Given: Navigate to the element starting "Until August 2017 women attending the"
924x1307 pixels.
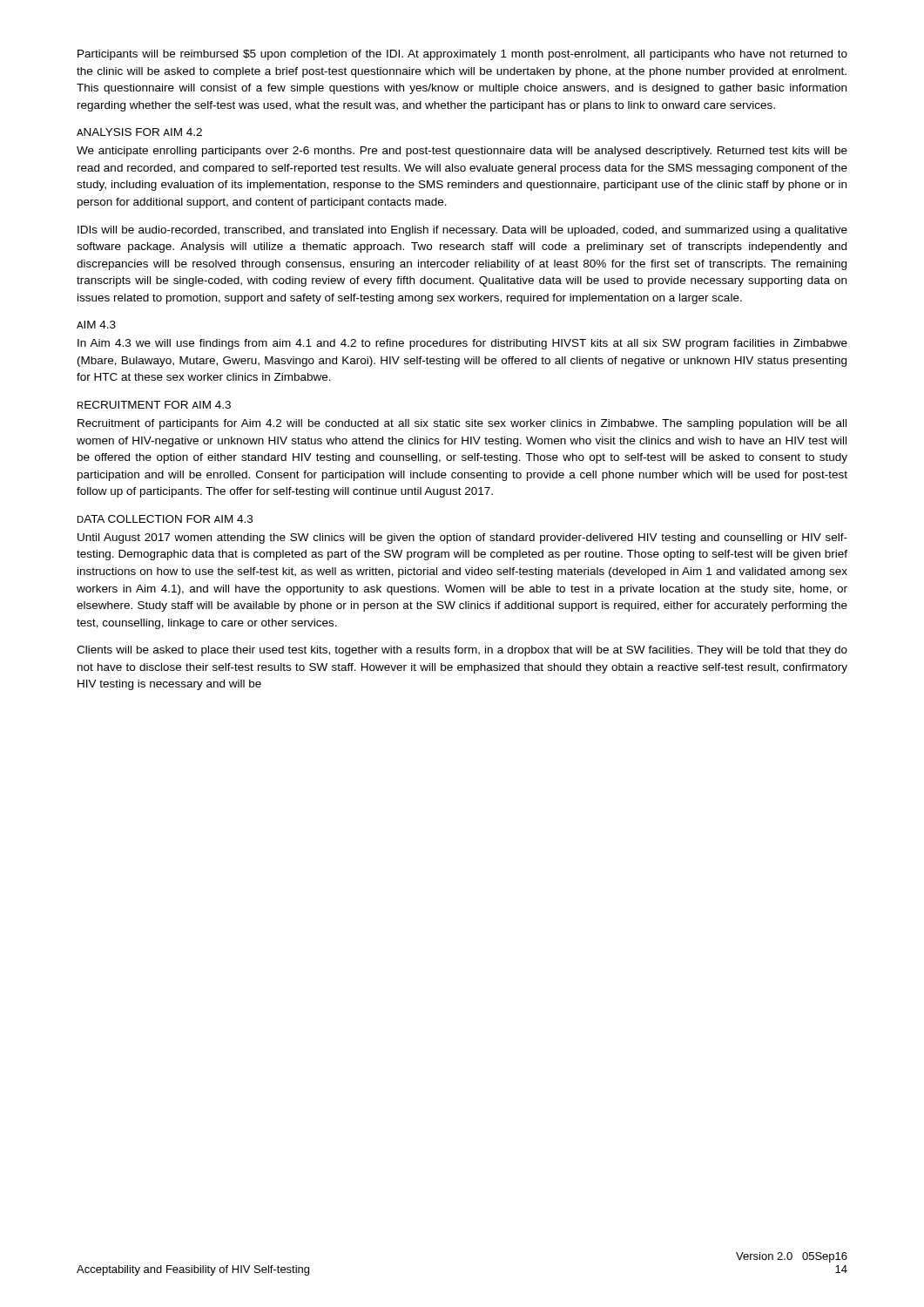Looking at the screenshot, I should (x=462, y=580).
